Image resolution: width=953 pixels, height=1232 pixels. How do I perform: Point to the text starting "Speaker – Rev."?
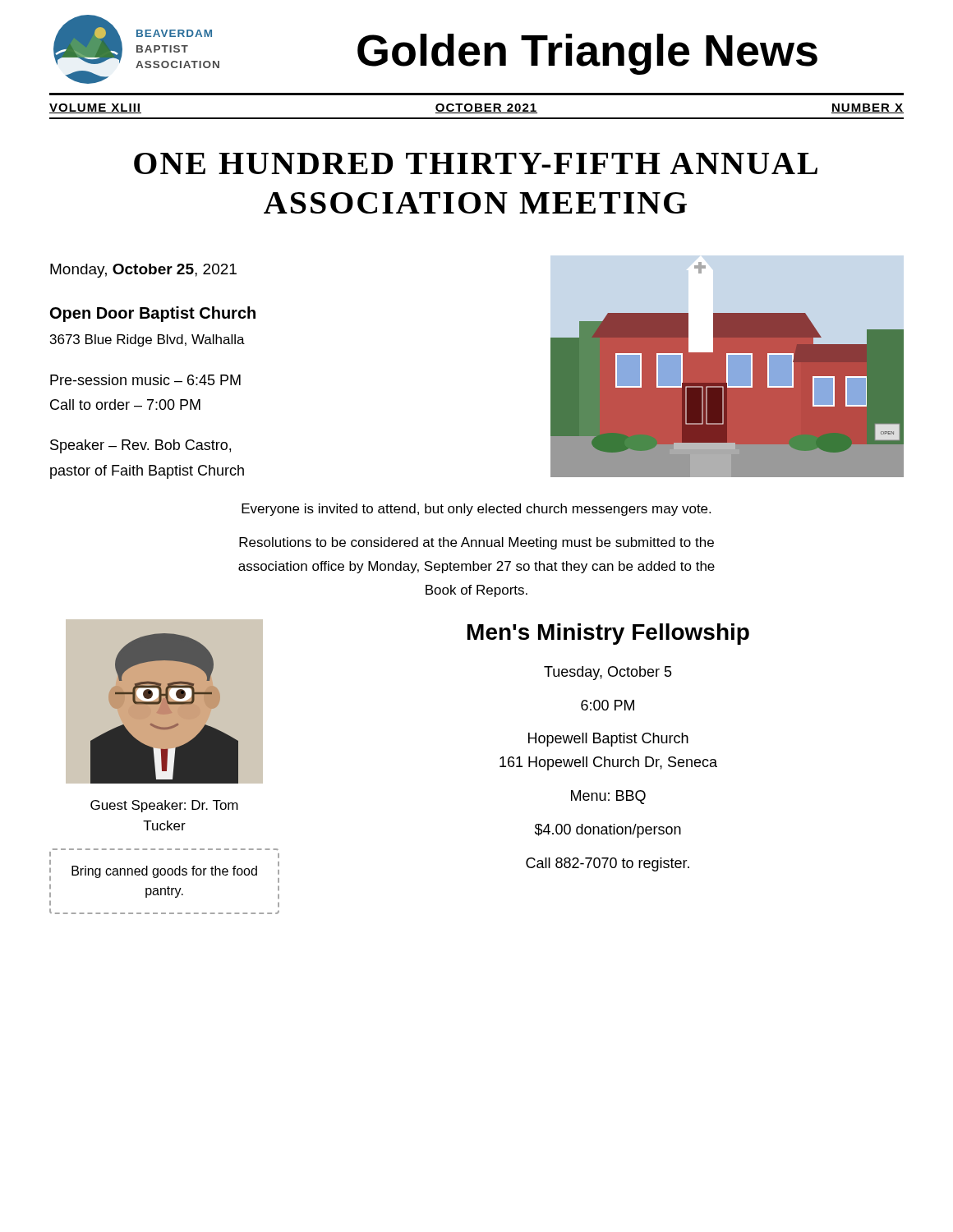point(147,458)
